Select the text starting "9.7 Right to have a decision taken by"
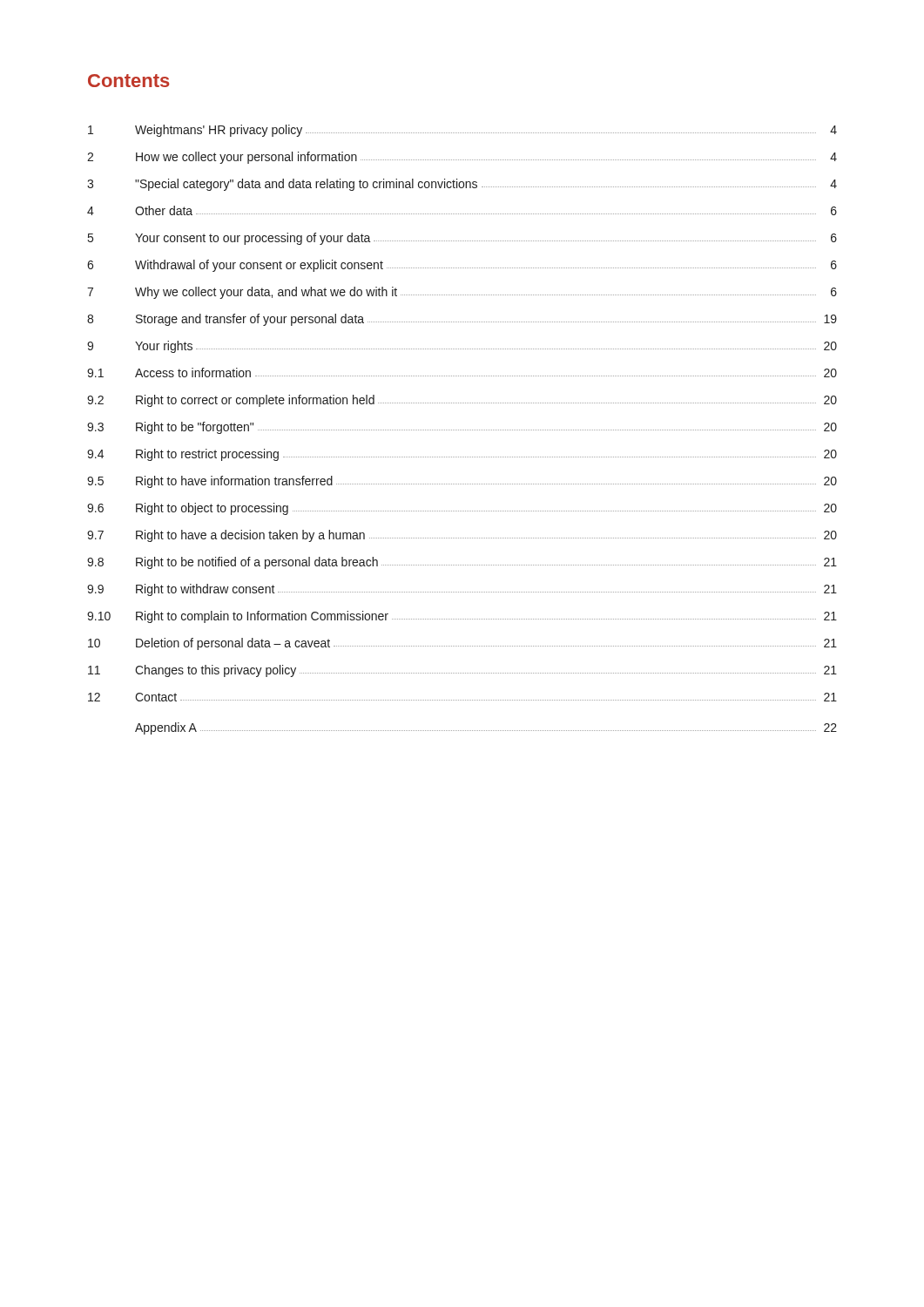924x1307 pixels. coord(462,535)
